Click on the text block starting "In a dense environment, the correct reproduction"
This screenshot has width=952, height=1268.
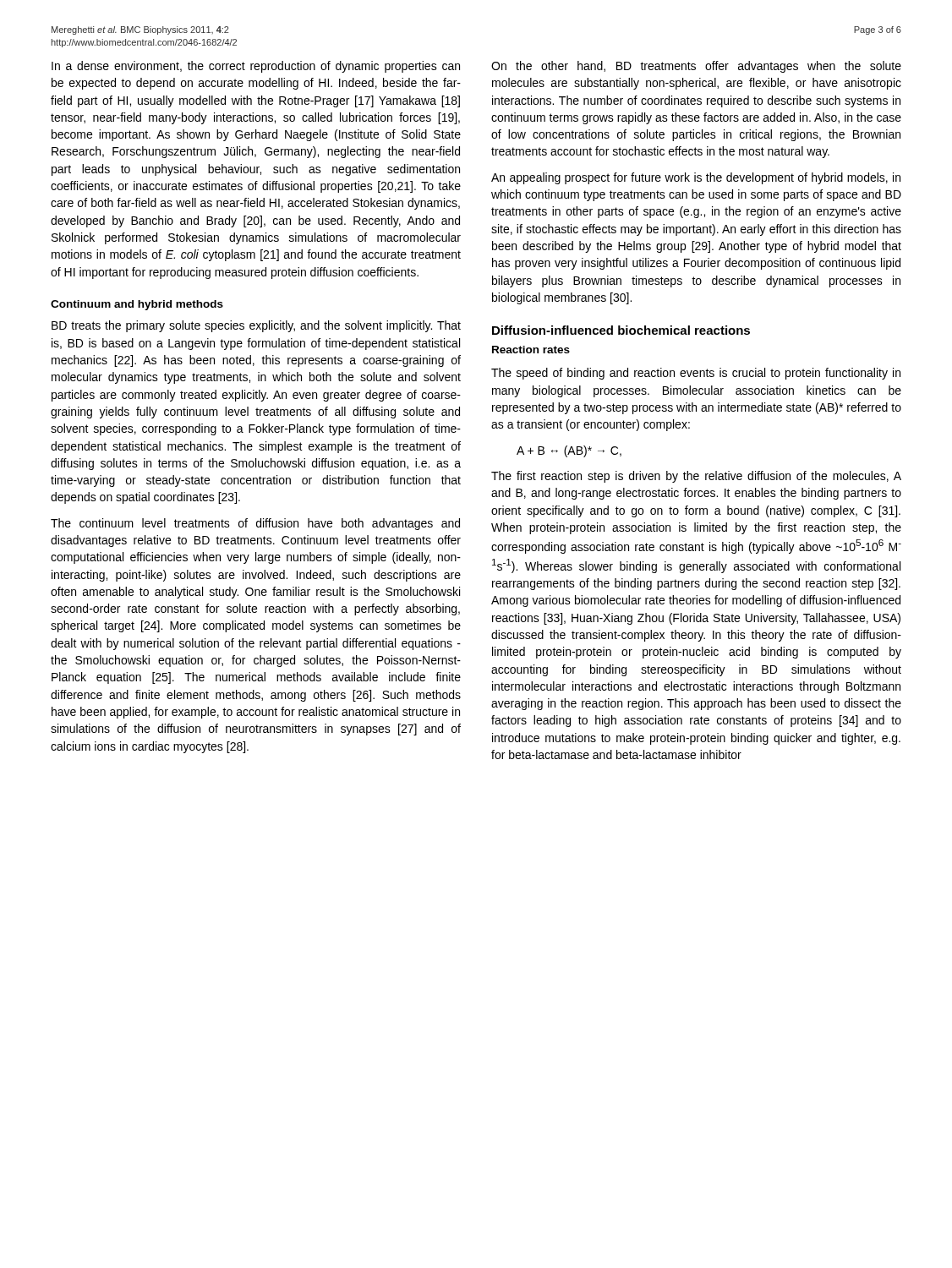pyautogui.click(x=256, y=169)
